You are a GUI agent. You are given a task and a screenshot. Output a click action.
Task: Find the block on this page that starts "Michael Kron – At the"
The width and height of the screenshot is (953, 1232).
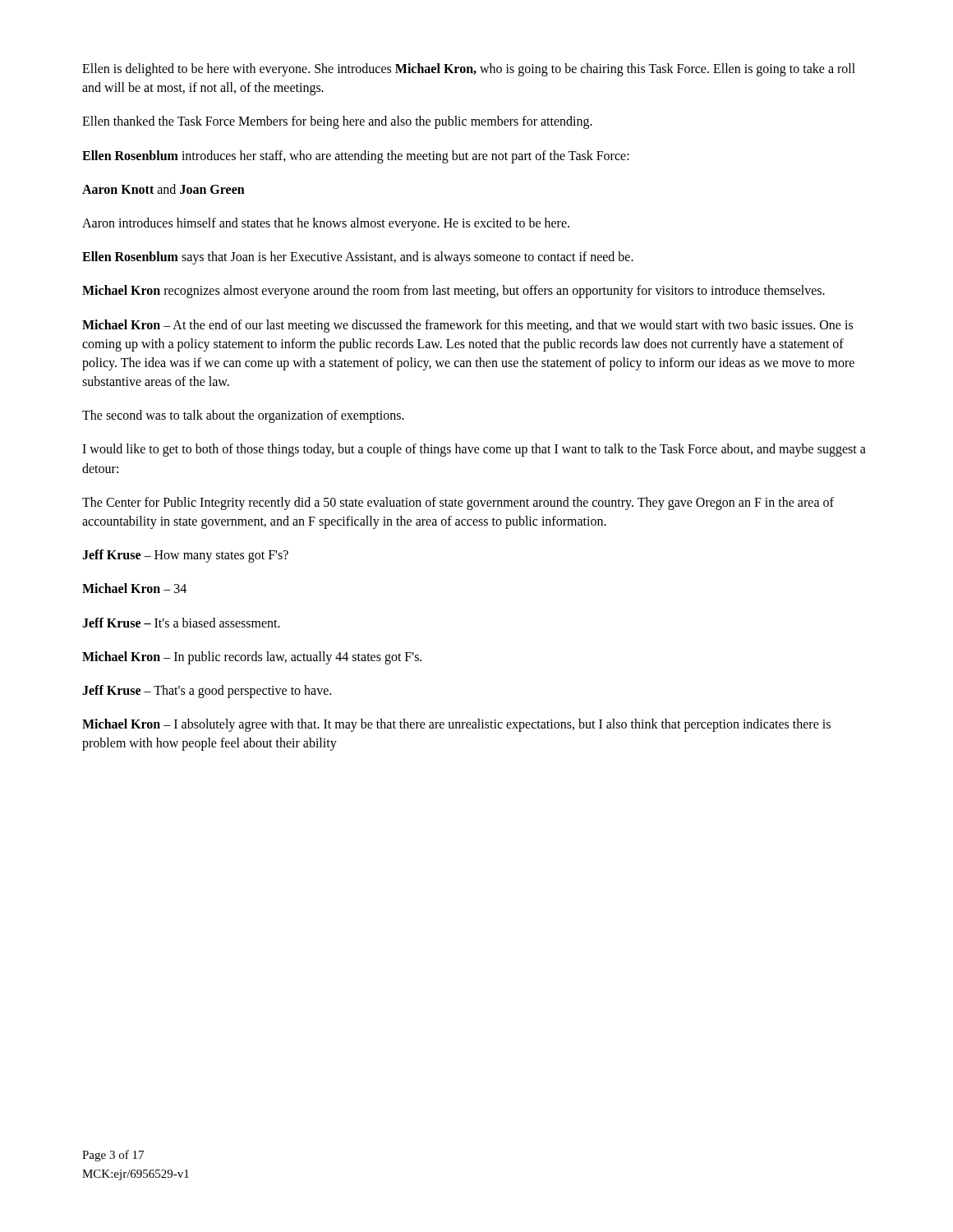[468, 353]
